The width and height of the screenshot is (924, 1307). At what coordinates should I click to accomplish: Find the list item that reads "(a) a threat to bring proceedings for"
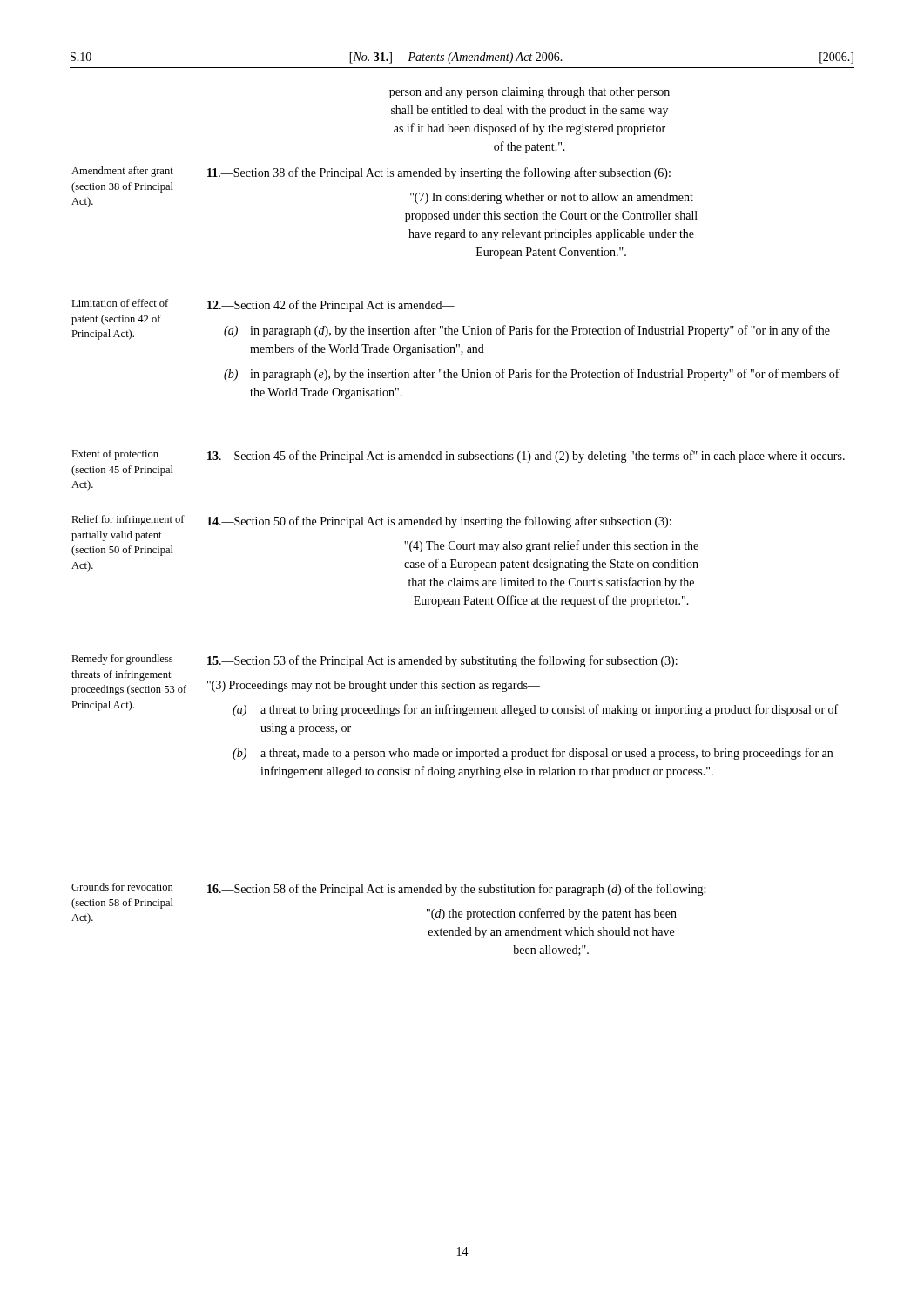tap(543, 719)
